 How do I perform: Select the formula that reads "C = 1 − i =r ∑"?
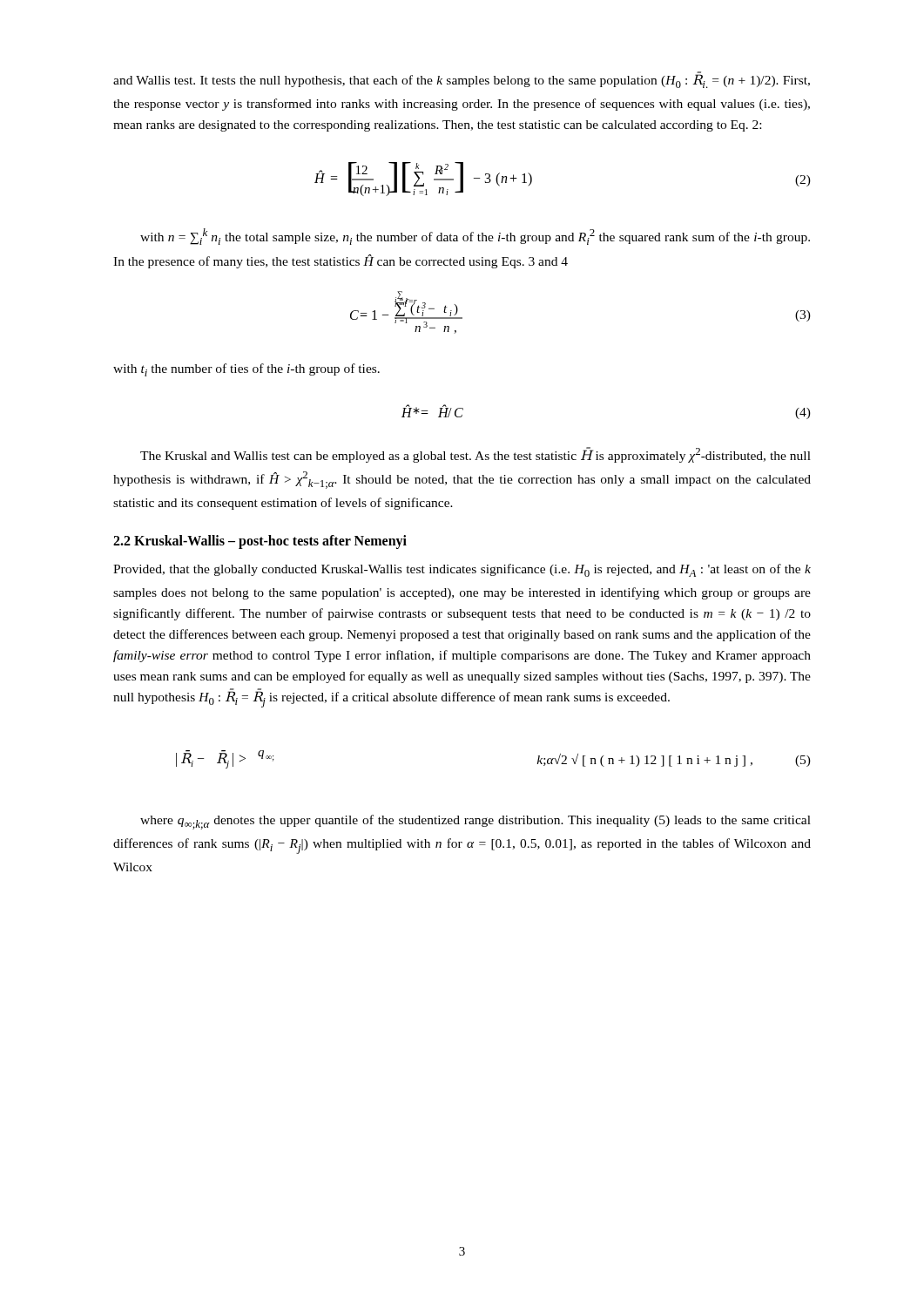click(429, 309)
